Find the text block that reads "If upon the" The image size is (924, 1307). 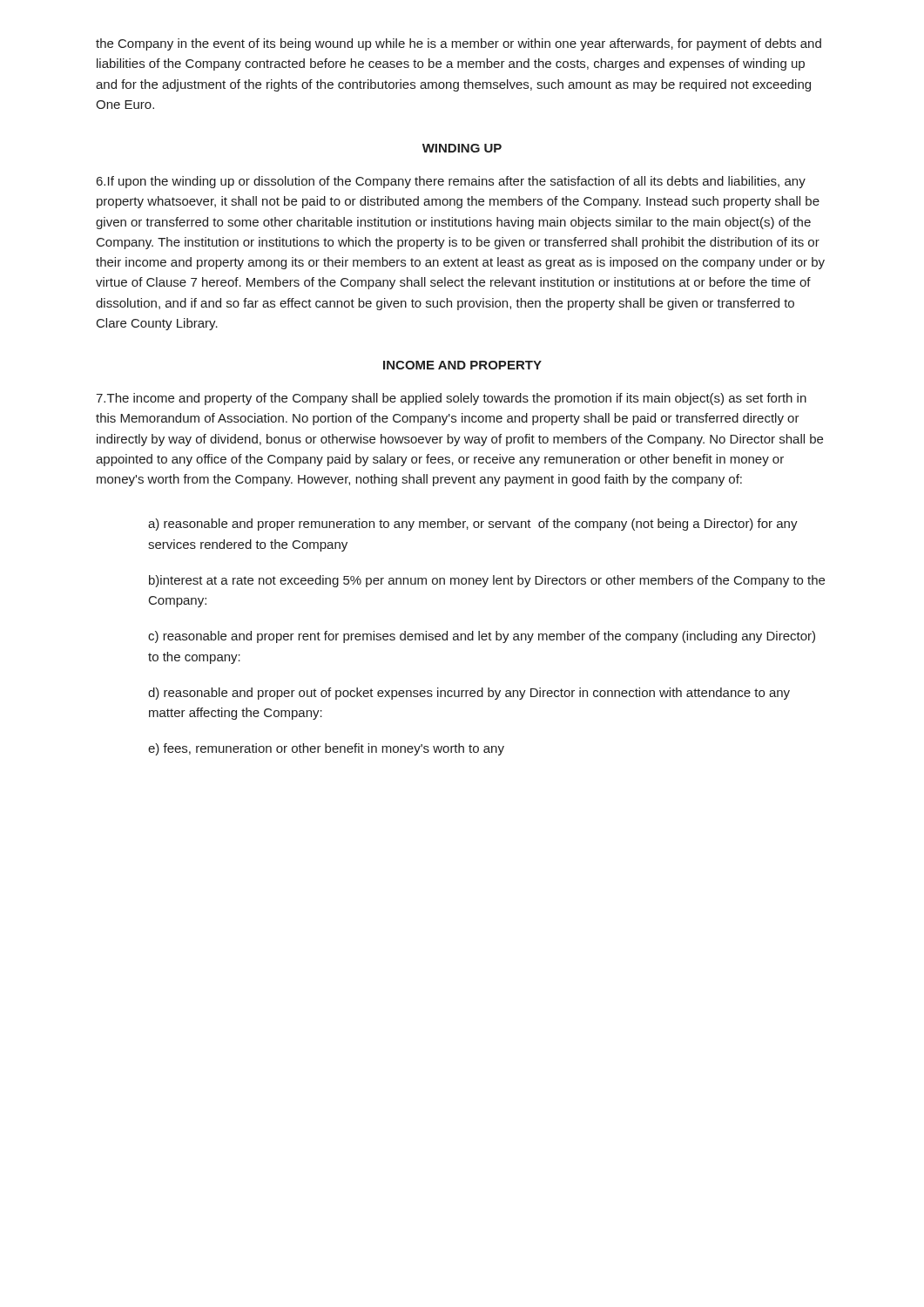[460, 252]
